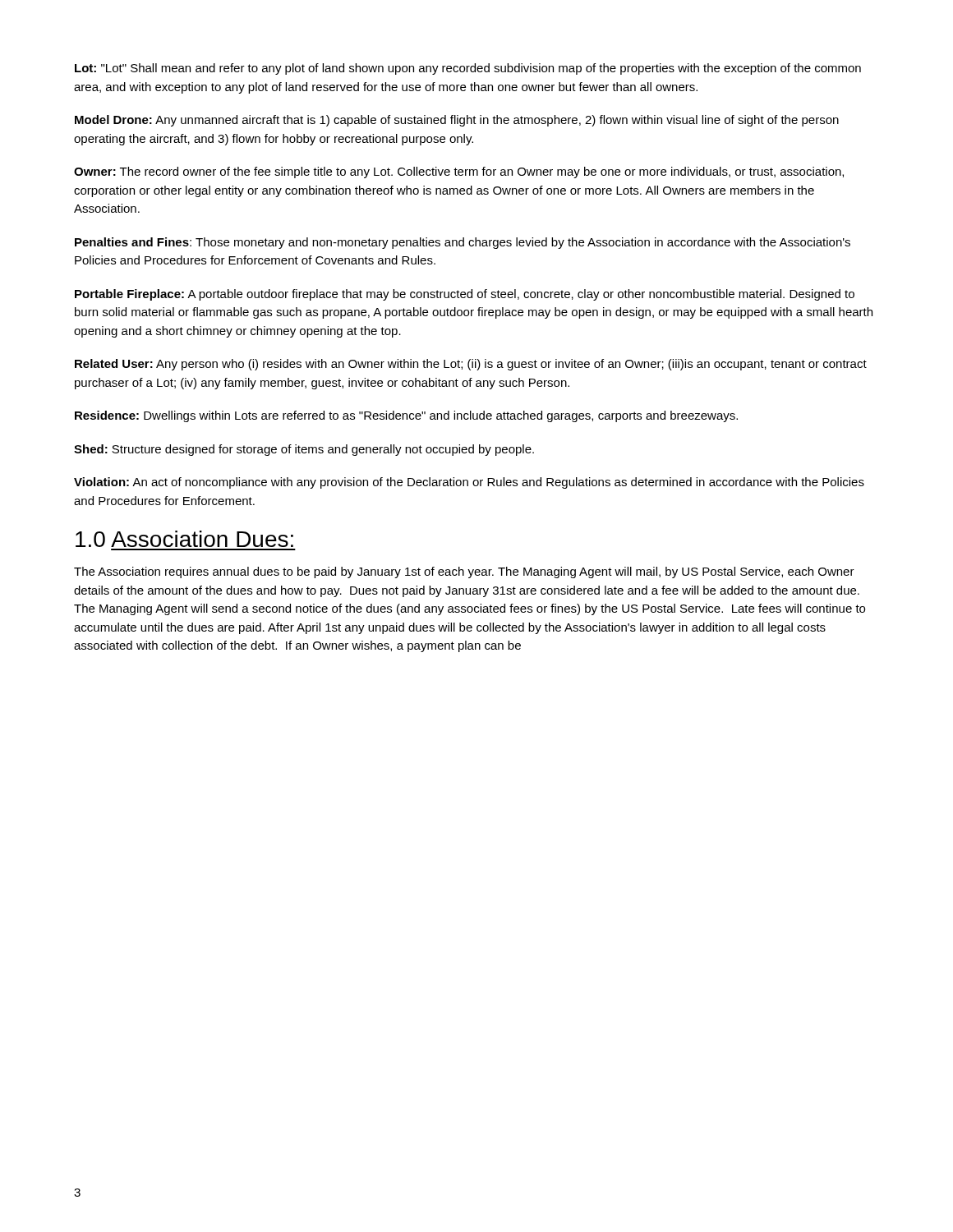Screen dimensions: 1232x953
Task: Find the block on this page that starts "Lot: "Lot" Shall mean and"
Action: coord(468,77)
